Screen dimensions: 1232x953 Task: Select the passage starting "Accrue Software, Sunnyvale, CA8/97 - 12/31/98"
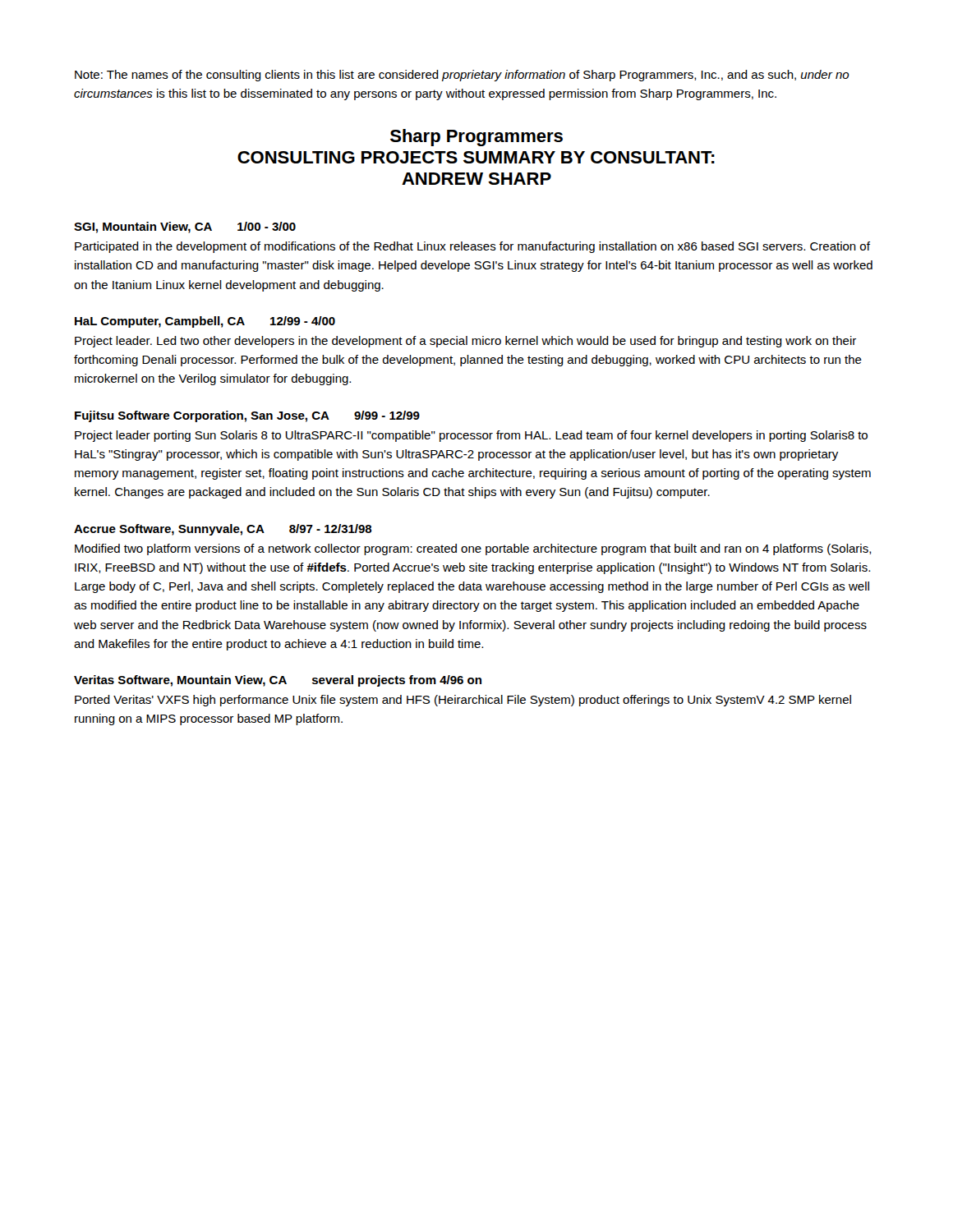(223, 528)
